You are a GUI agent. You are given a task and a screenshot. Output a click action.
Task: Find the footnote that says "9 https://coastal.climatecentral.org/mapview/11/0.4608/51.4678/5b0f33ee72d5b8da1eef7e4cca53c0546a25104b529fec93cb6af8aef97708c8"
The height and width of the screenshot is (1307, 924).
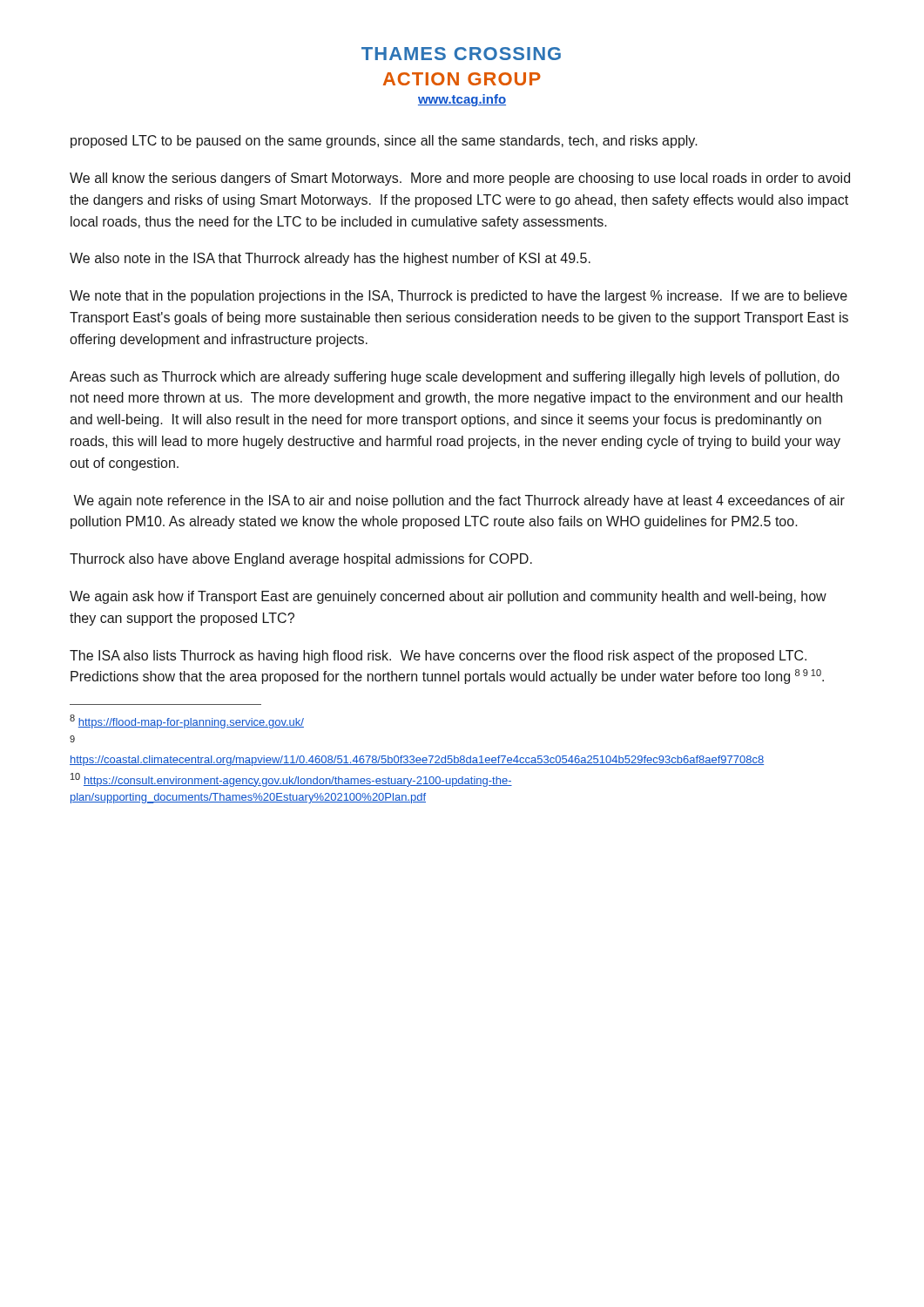417,750
